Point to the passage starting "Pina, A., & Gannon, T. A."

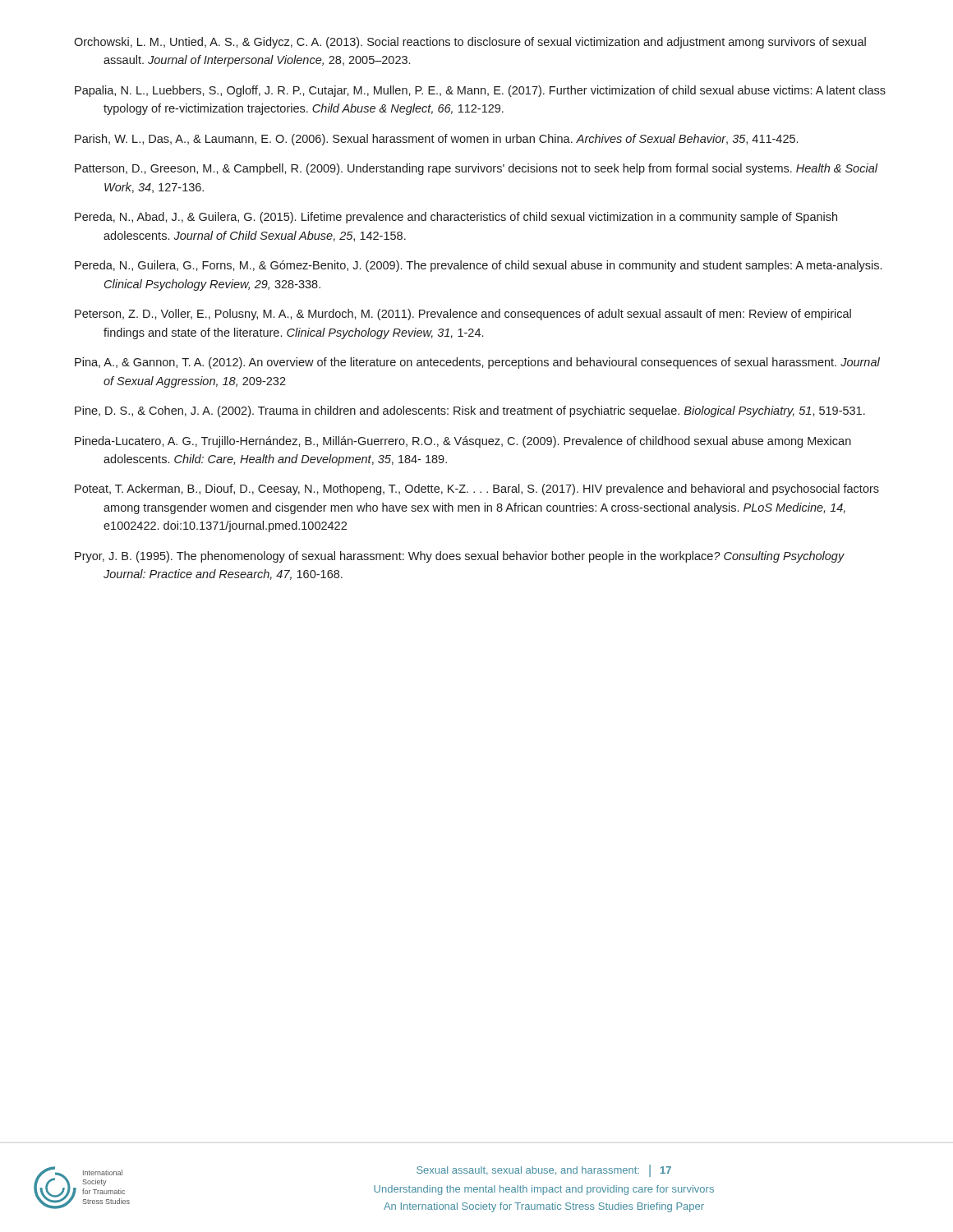pyautogui.click(x=477, y=372)
